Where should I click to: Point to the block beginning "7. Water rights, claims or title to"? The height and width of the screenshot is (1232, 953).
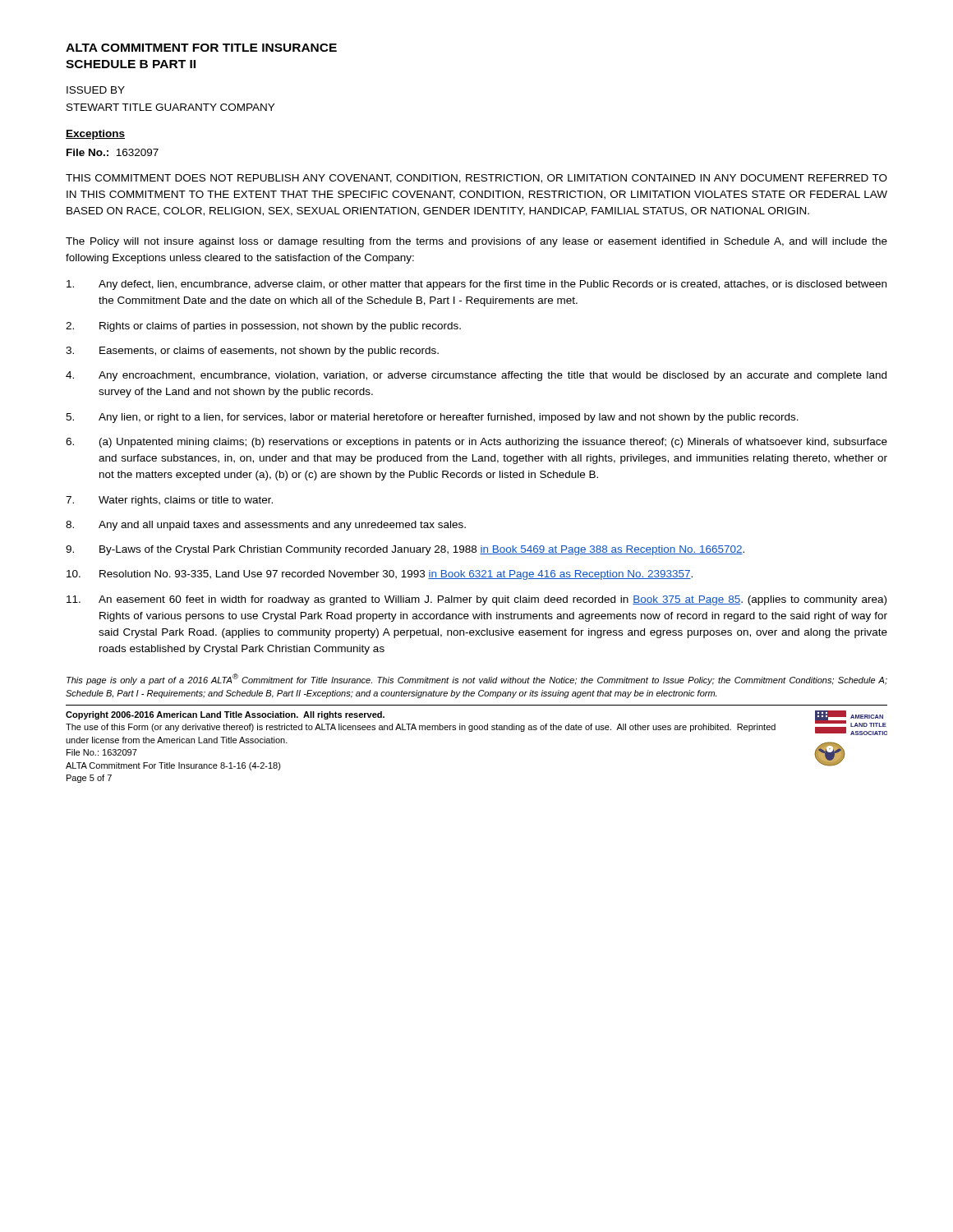coord(169,501)
